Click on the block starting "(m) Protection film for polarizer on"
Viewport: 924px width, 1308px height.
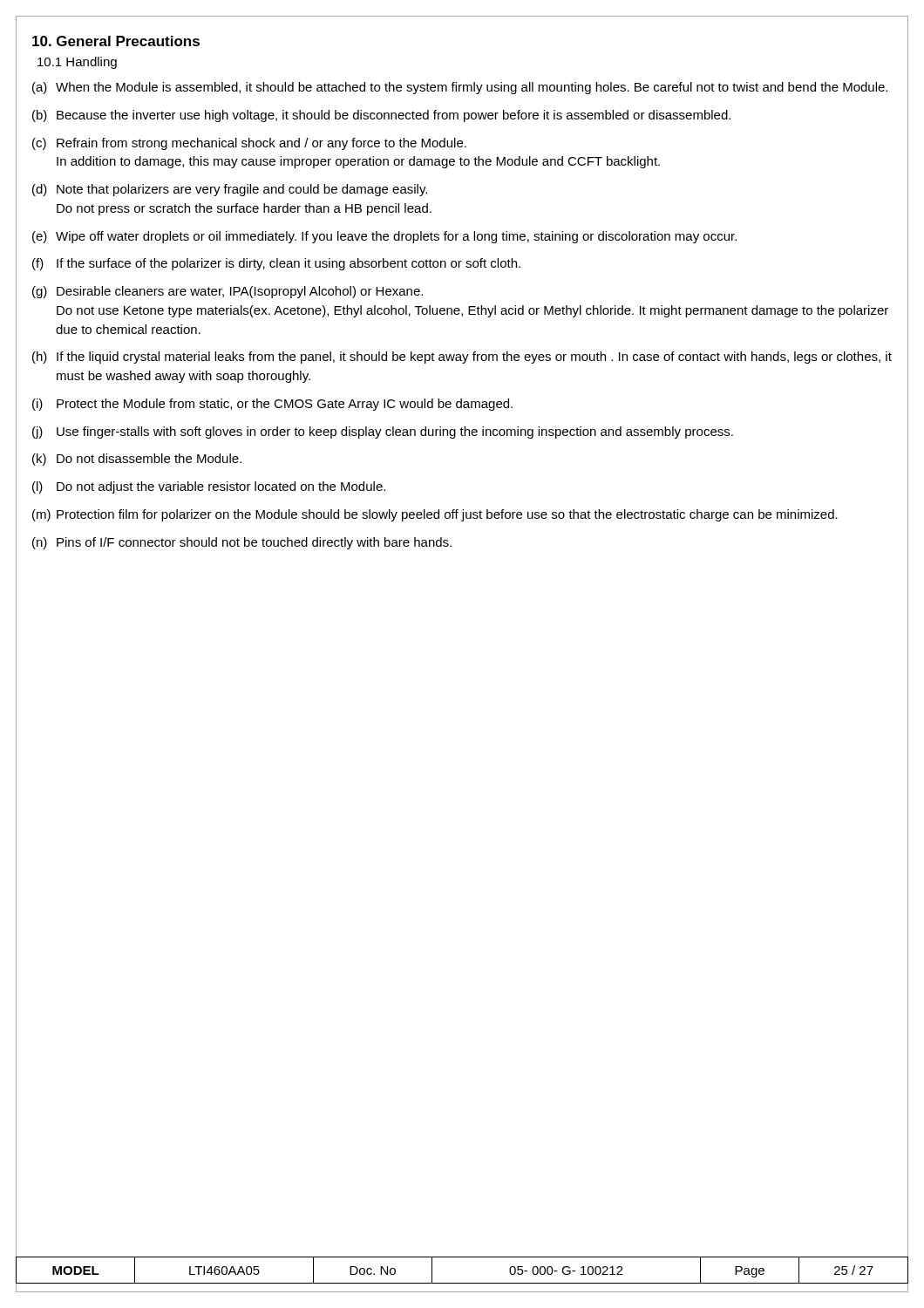tap(462, 514)
